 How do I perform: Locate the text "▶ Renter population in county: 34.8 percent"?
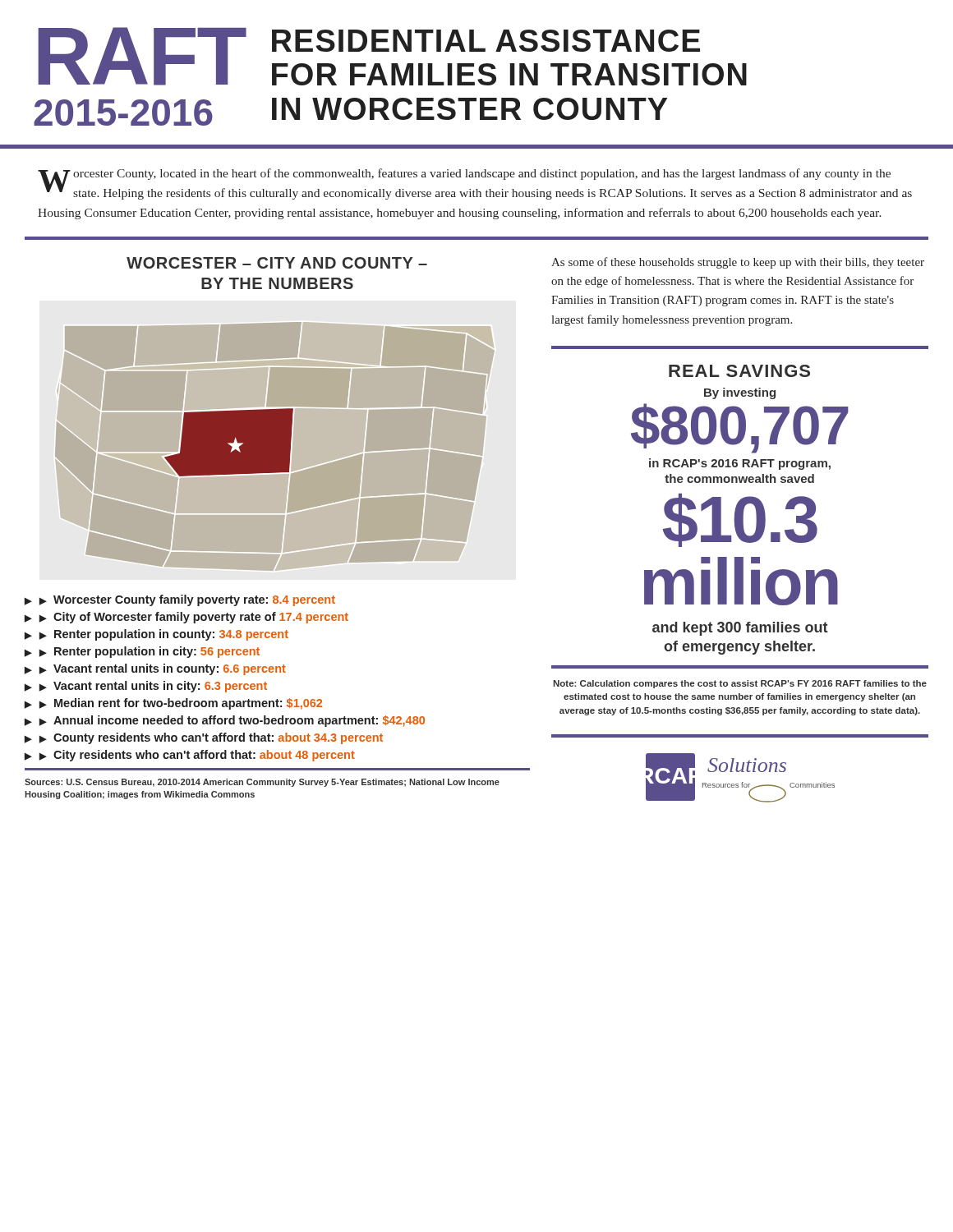[164, 634]
